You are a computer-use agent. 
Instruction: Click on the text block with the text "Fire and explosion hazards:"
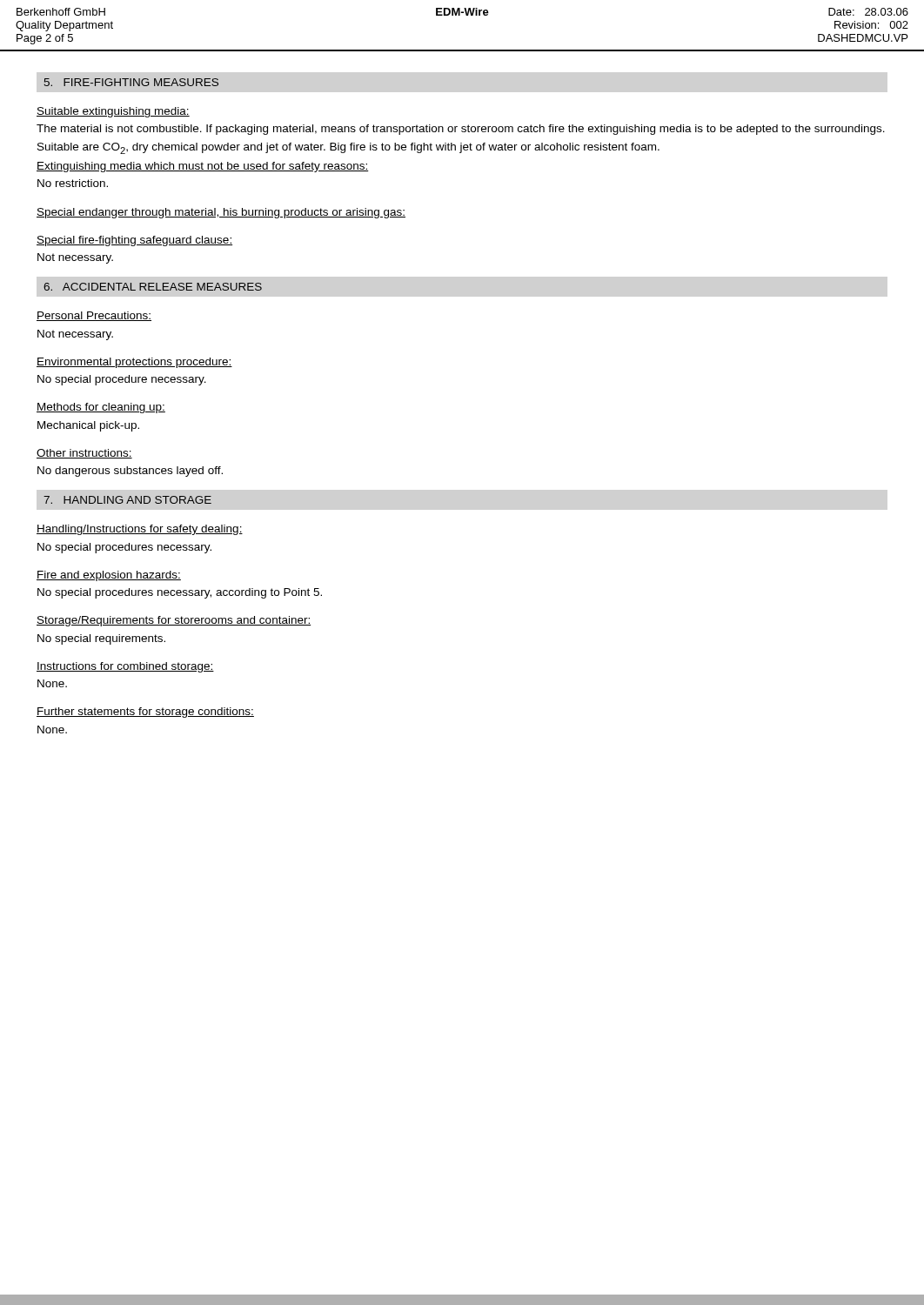pos(180,583)
